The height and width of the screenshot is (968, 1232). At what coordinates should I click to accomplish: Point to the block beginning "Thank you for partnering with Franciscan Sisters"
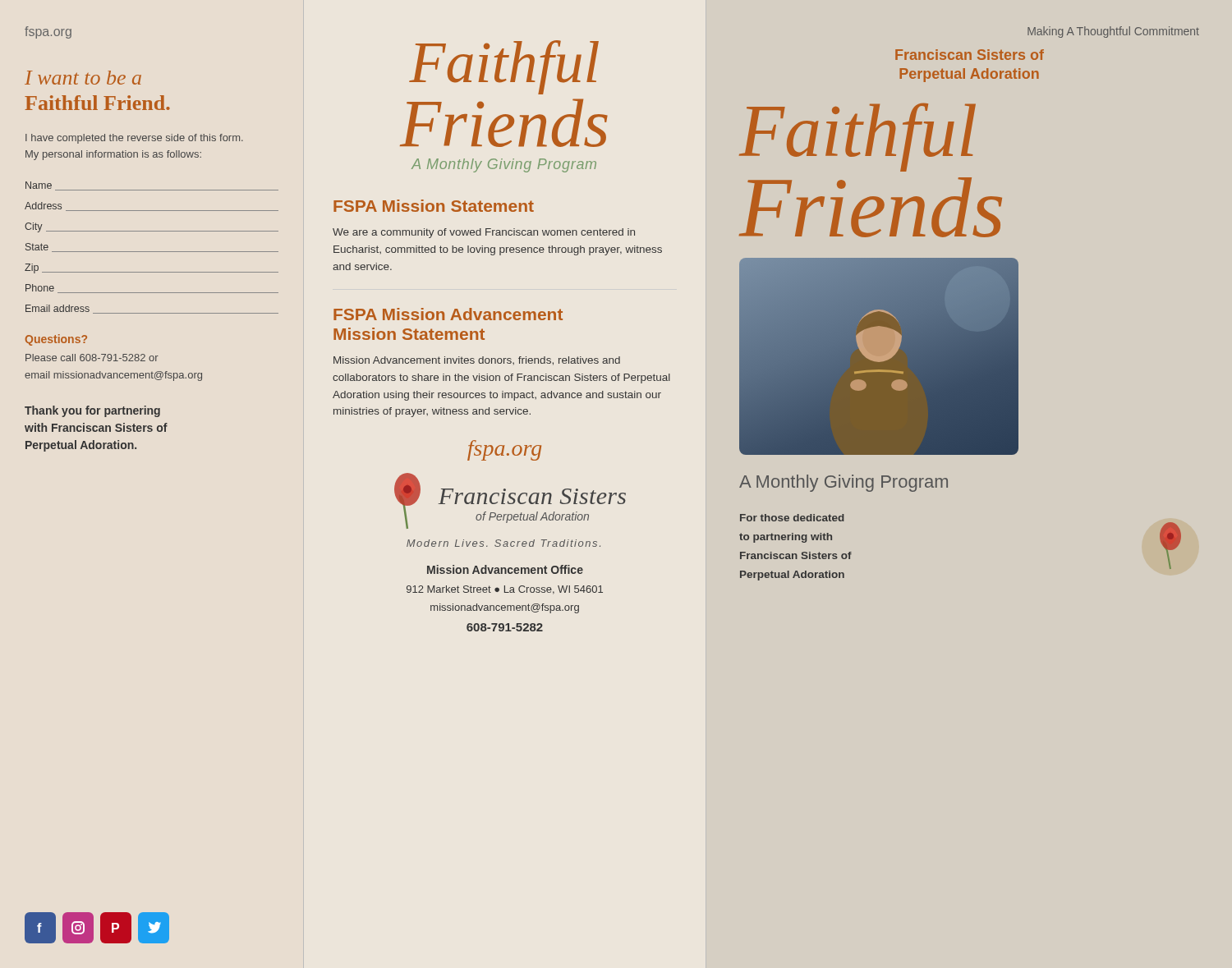(x=96, y=428)
